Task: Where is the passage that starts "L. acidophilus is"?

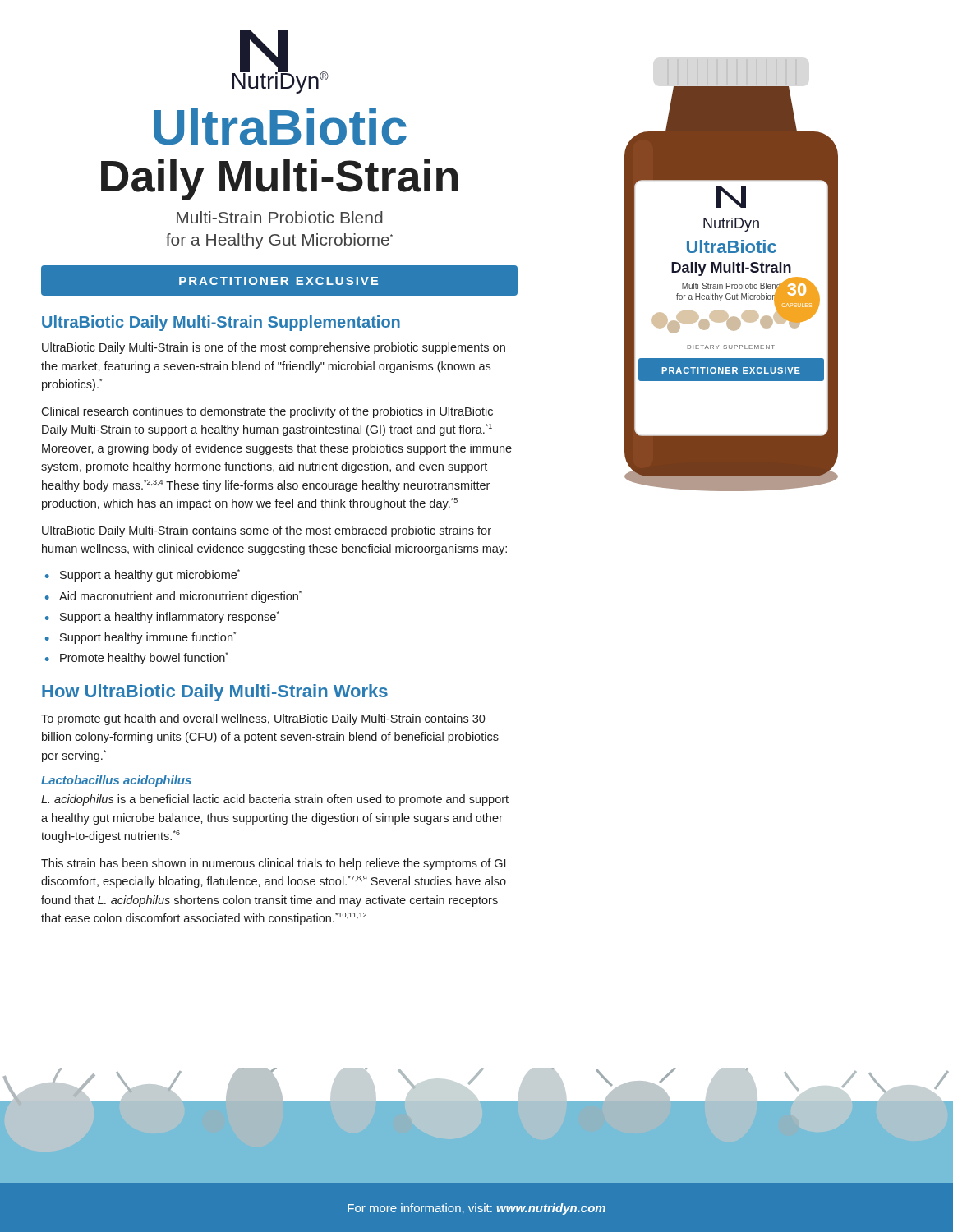Action: click(x=275, y=818)
